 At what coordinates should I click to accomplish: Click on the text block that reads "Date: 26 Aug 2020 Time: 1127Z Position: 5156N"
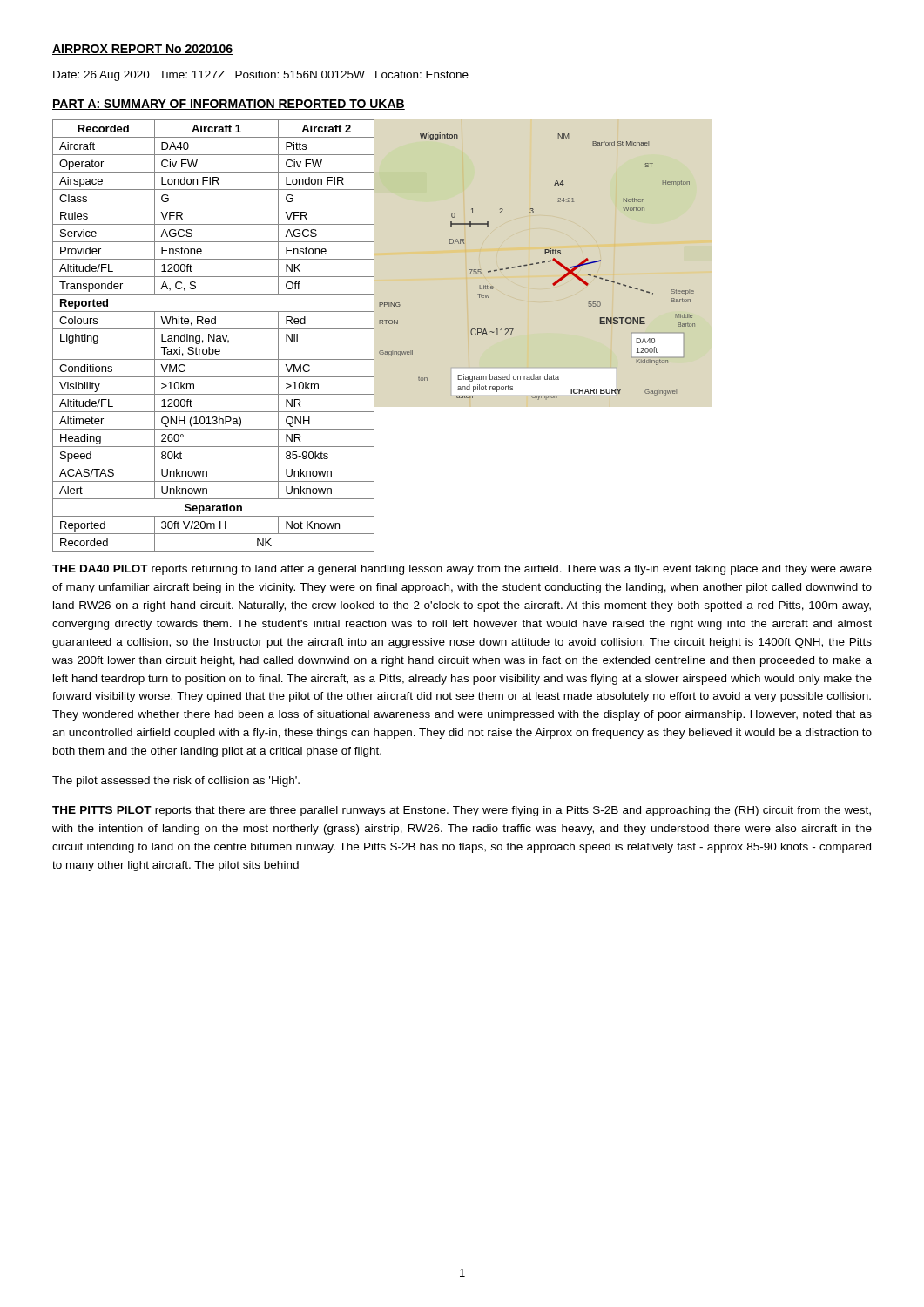pyautogui.click(x=260, y=74)
